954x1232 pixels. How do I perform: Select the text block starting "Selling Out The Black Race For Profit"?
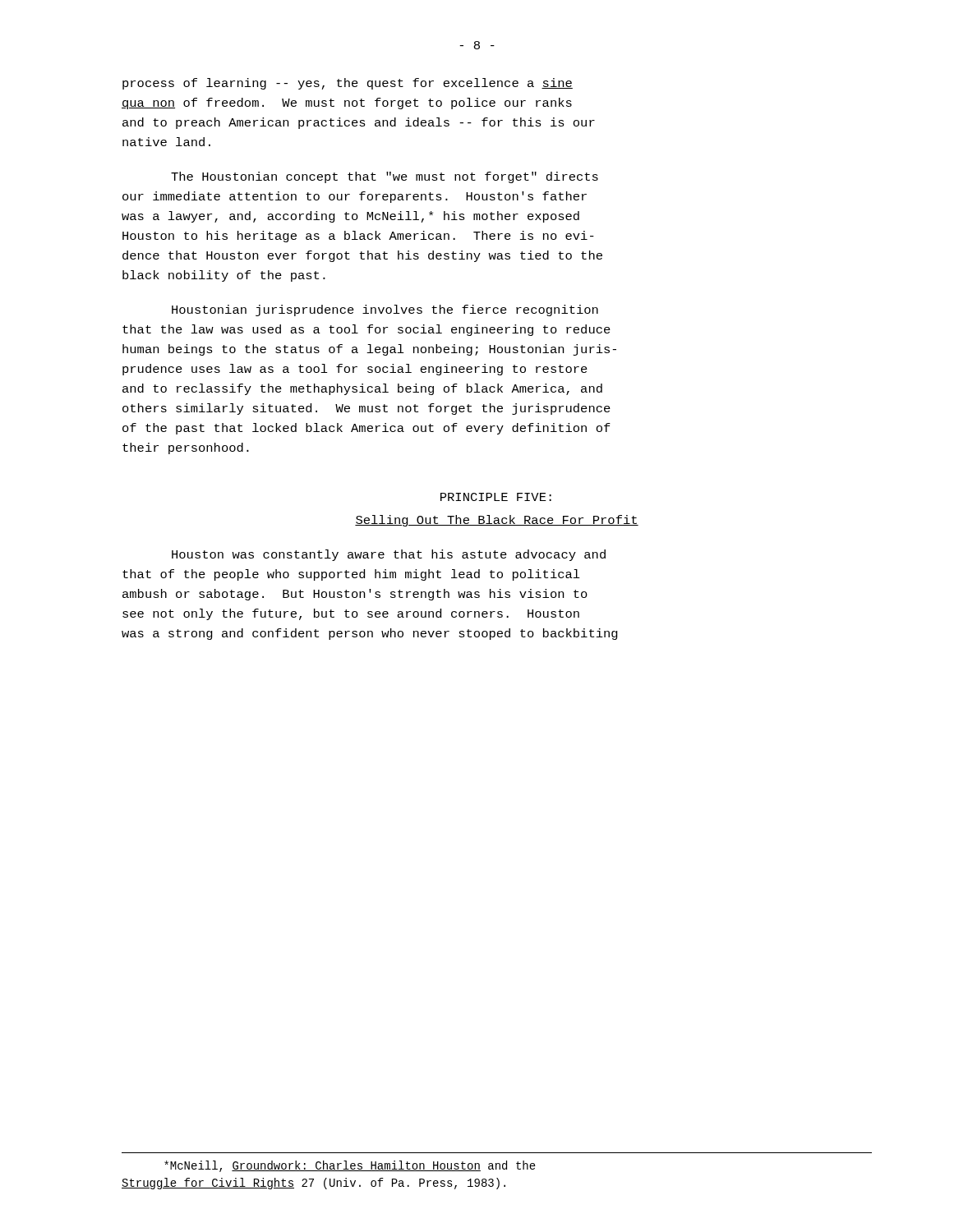coord(497,521)
